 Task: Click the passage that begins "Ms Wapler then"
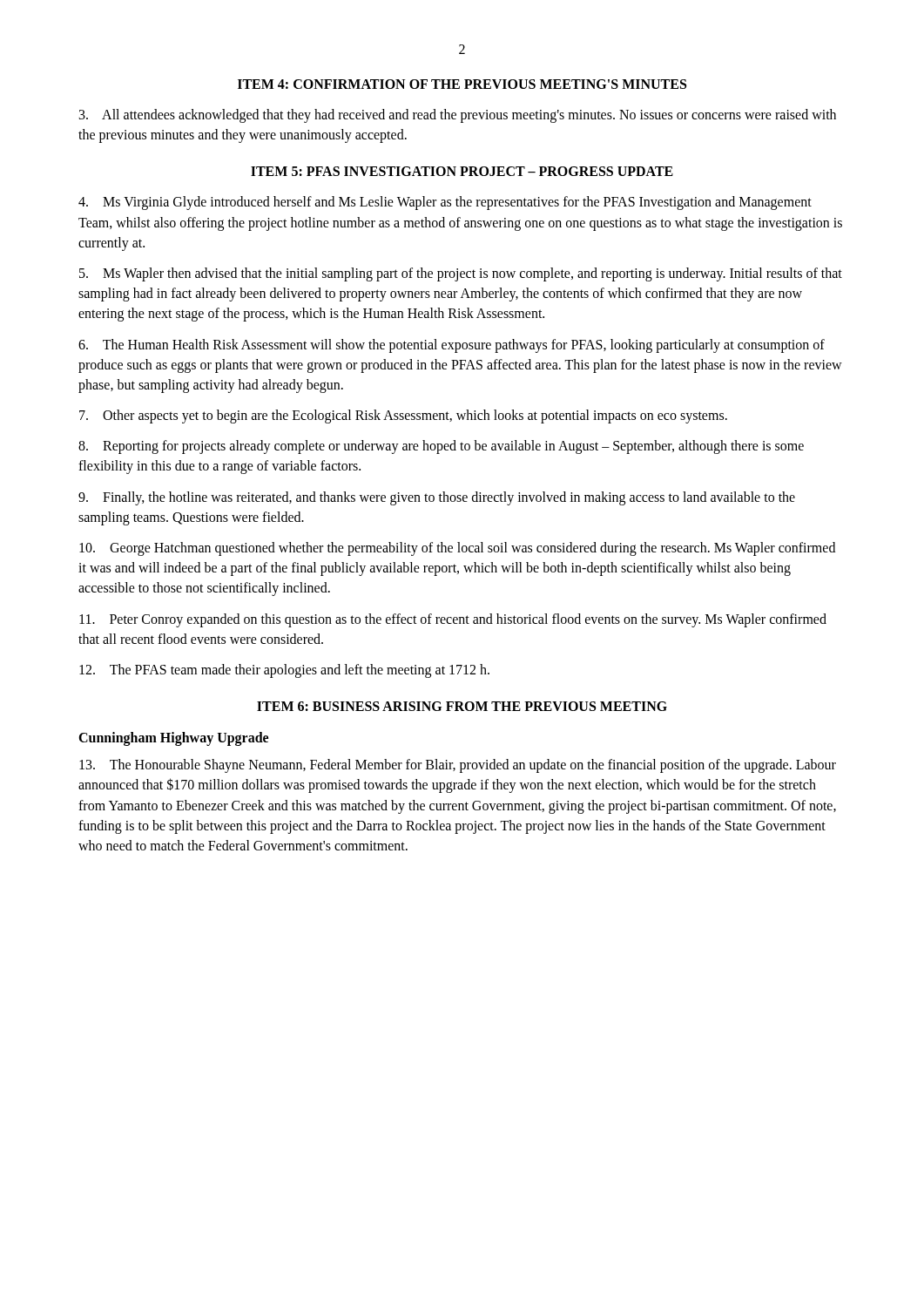click(x=460, y=293)
